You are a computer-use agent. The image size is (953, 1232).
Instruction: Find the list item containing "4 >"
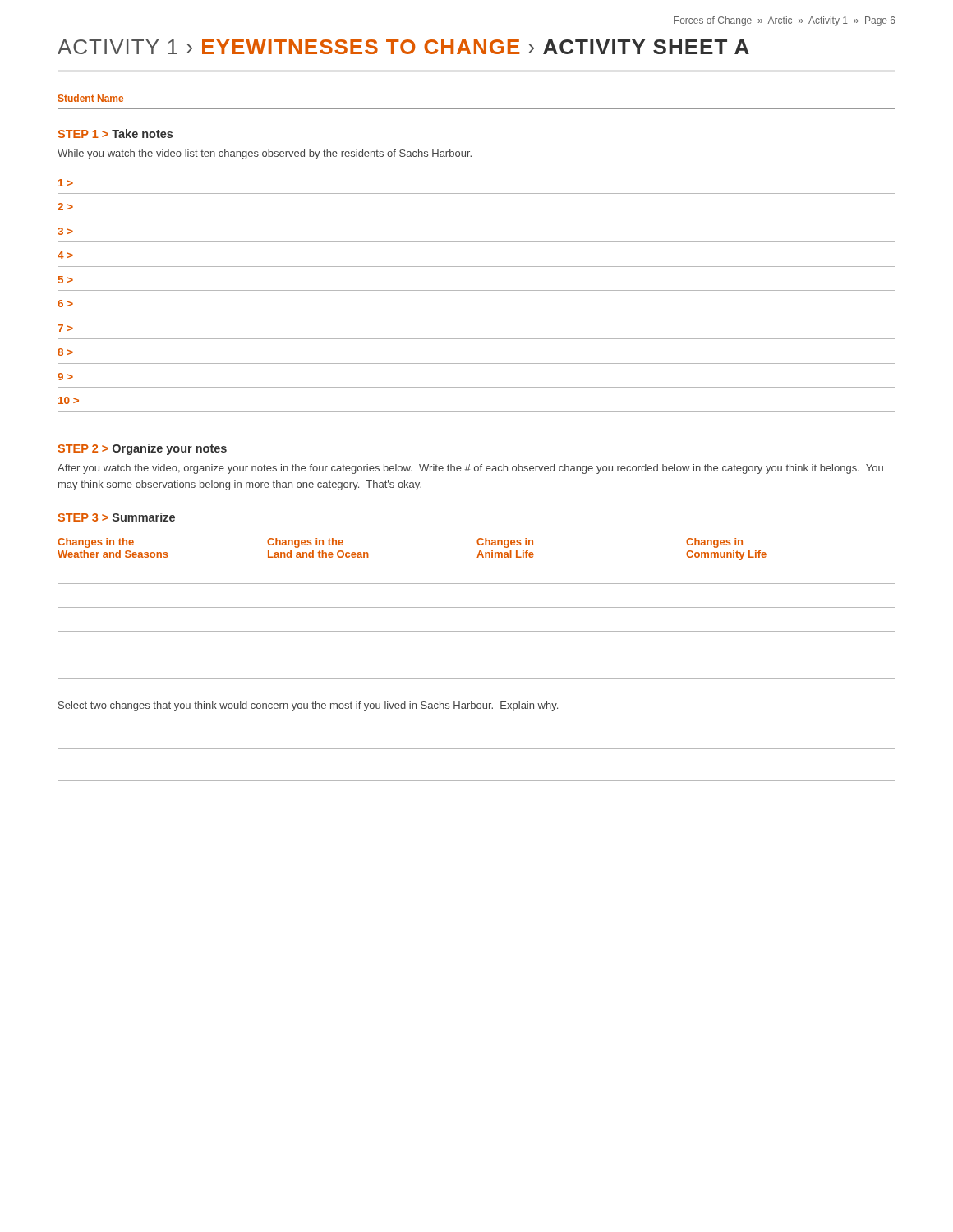(x=73, y=255)
